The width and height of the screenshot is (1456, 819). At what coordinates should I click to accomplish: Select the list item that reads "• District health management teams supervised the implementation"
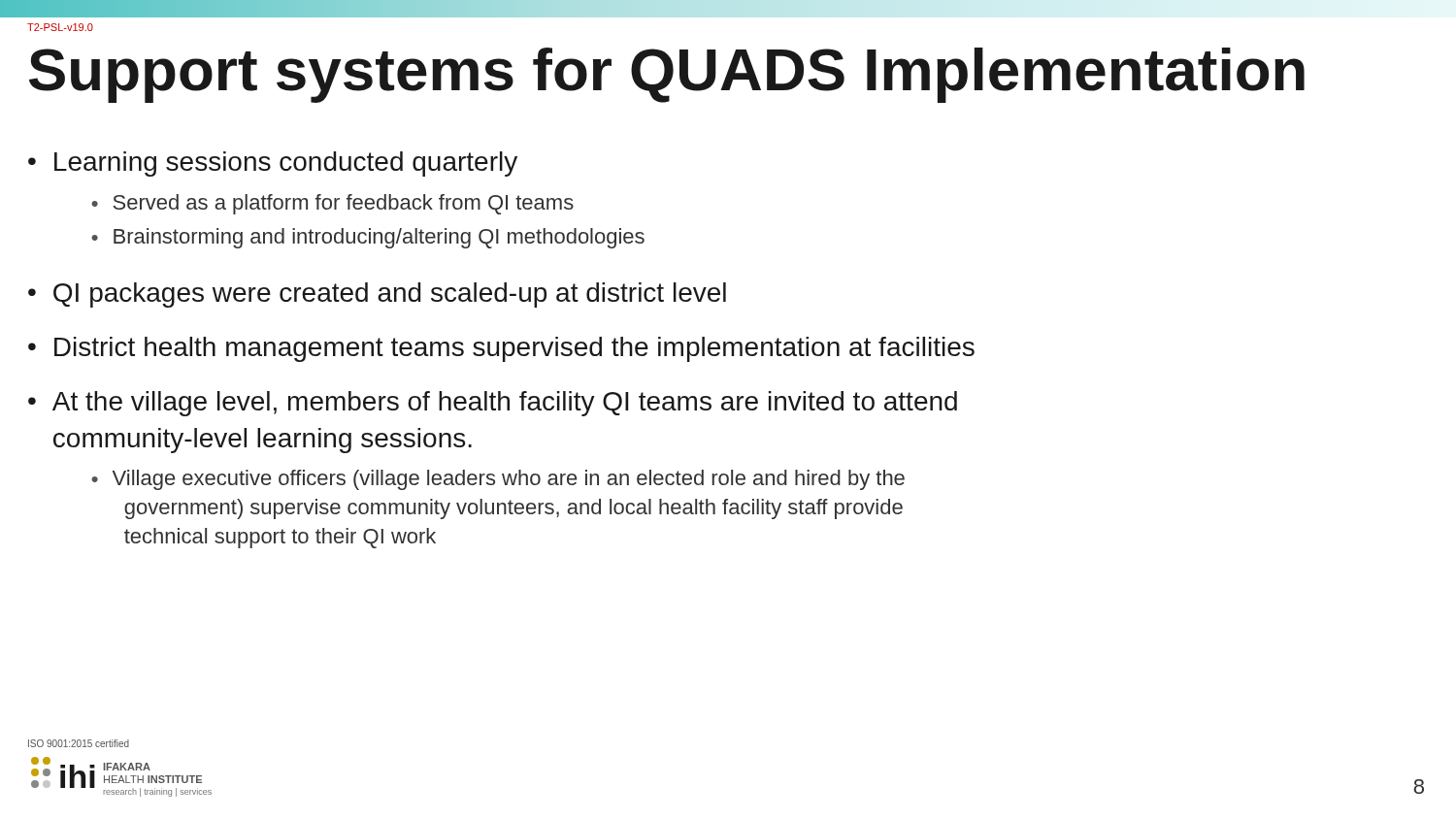click(x=501, y=347)
